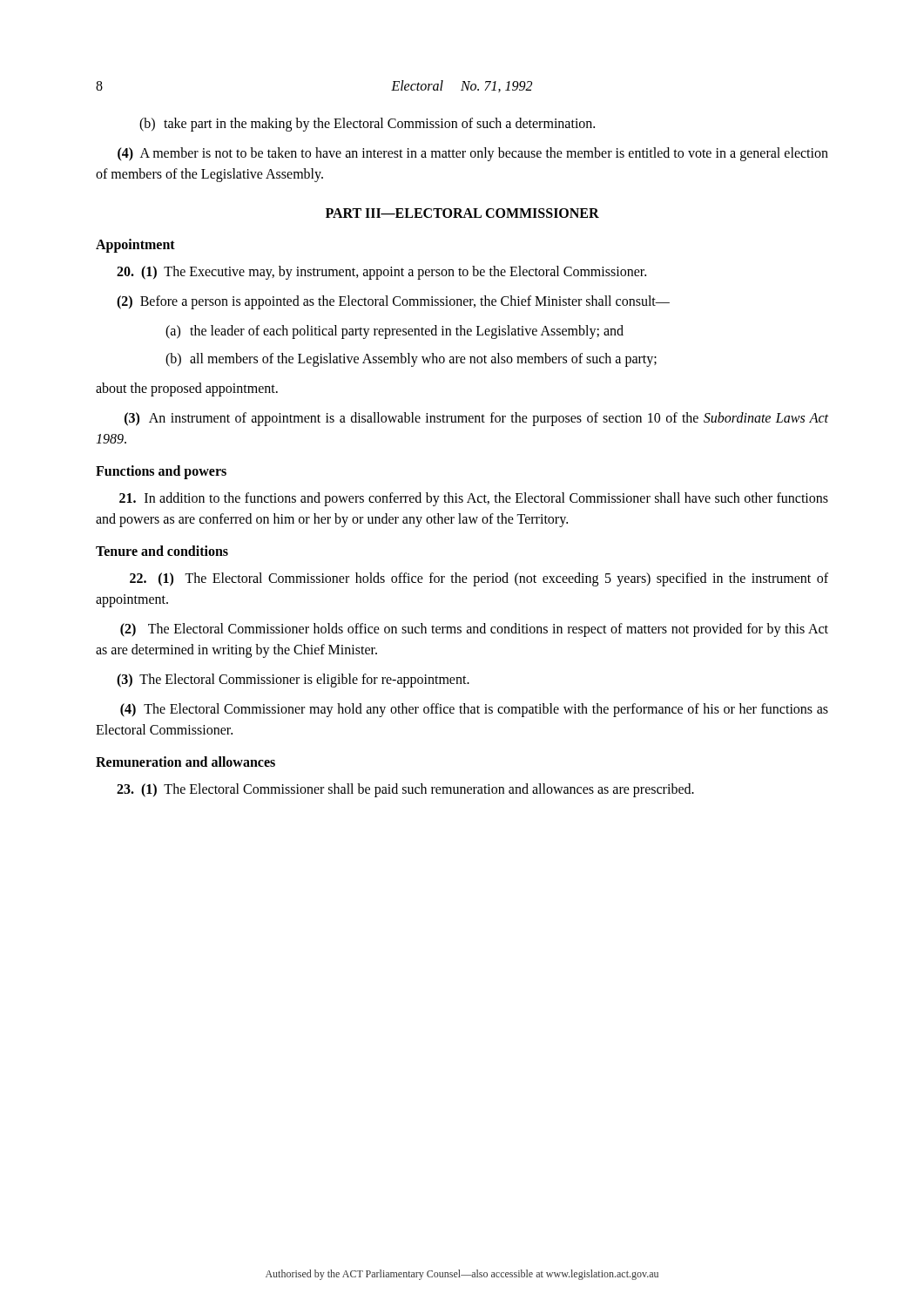Click on the list item that says "(a) the leader of each"
Screen dimensions: 1307x924
tap(395, 331)
